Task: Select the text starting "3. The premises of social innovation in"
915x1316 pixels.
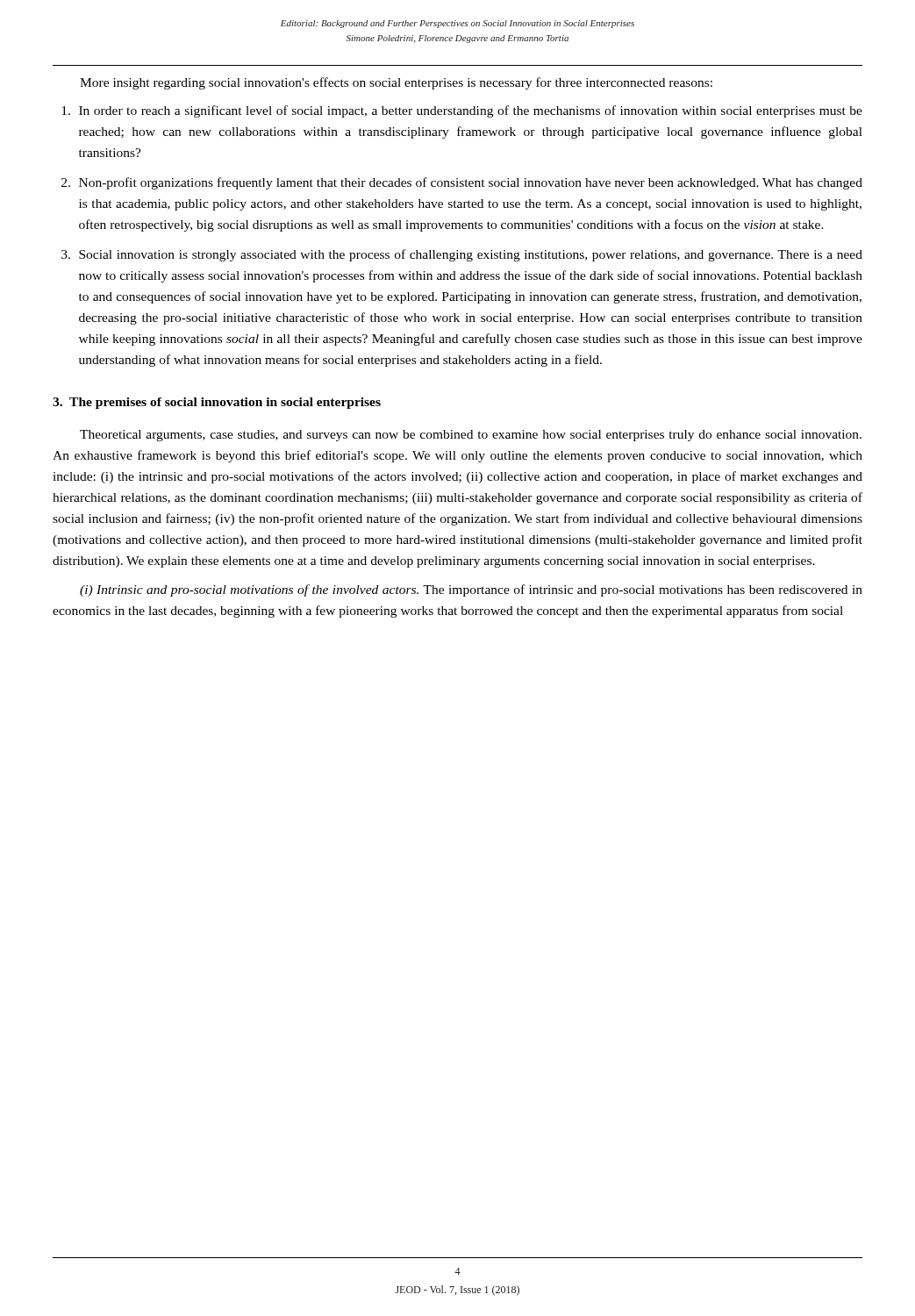Action: click(x=217, y=401)
